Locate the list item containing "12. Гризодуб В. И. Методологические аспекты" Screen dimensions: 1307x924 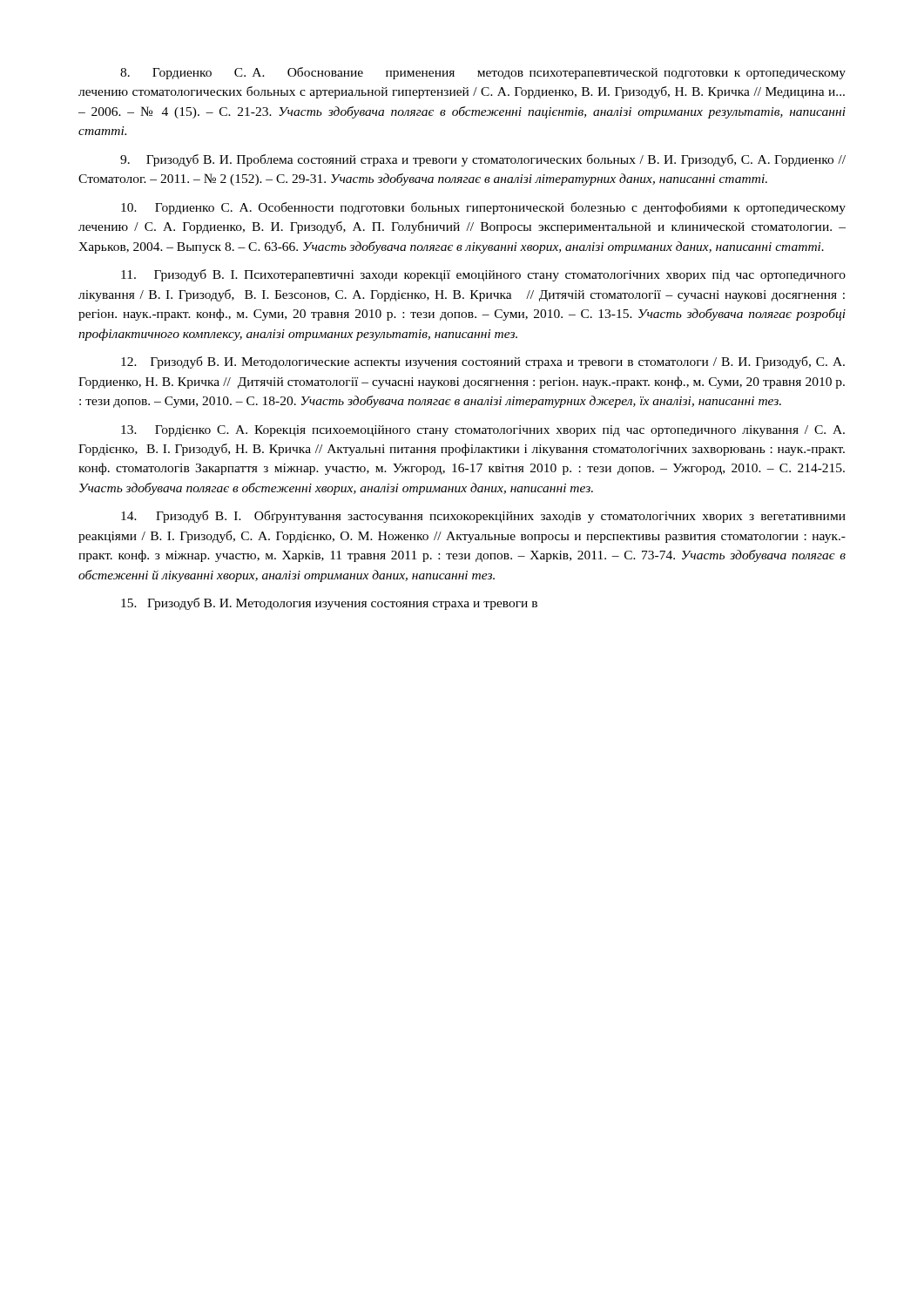(x=462, y=381)
